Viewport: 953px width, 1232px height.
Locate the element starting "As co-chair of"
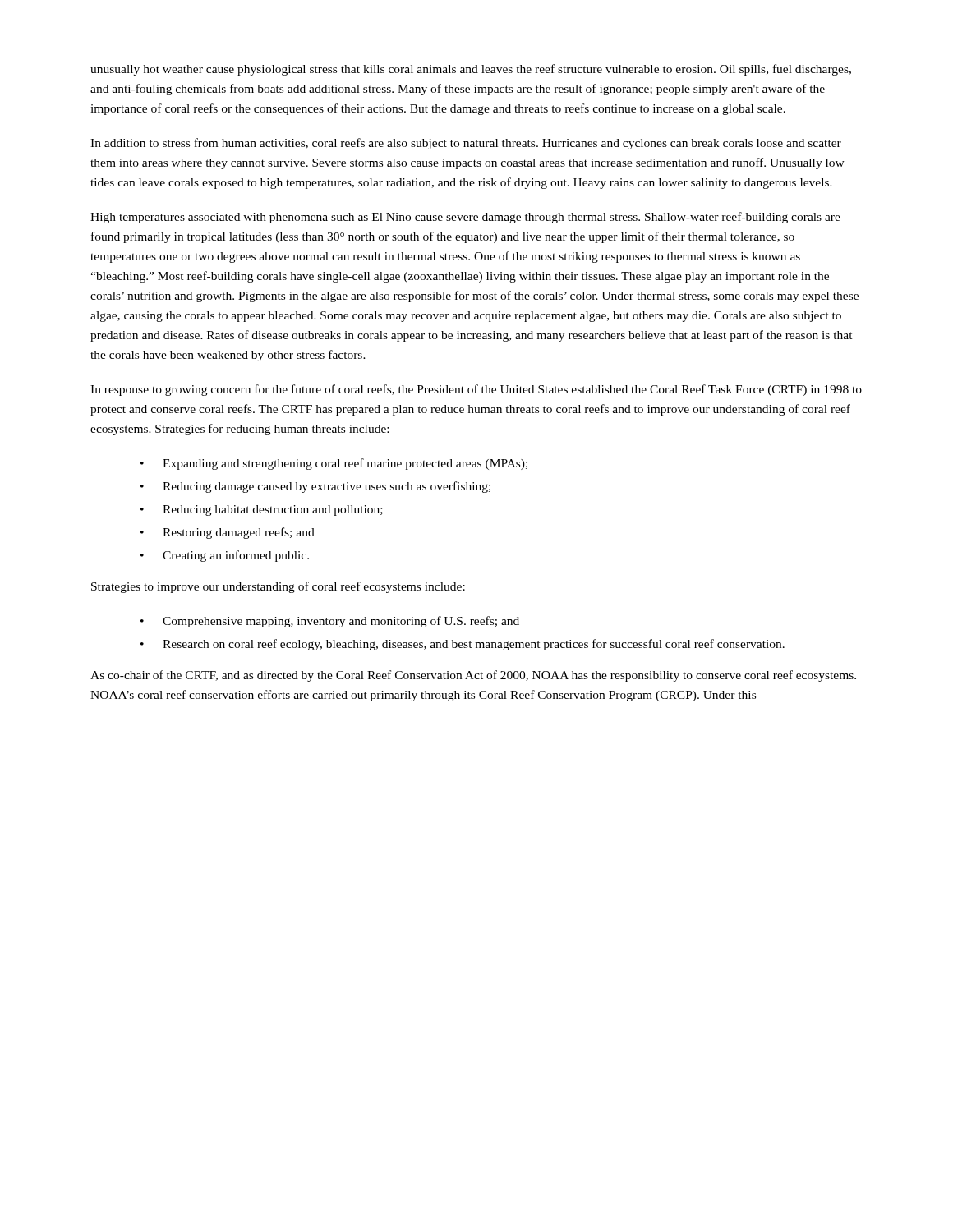(x=474, y=685)
